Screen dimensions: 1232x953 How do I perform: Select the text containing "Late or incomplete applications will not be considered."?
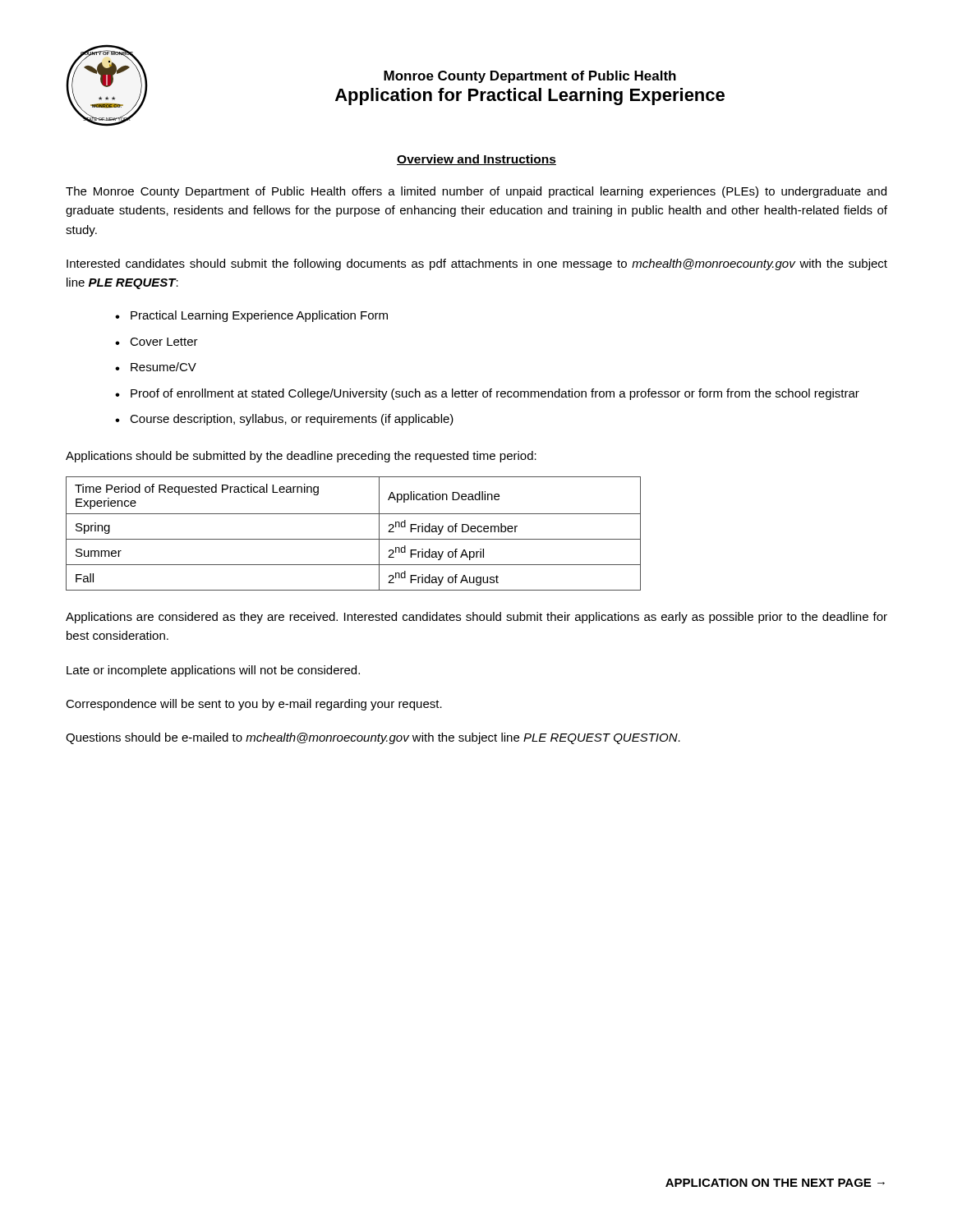click(213, 669)
